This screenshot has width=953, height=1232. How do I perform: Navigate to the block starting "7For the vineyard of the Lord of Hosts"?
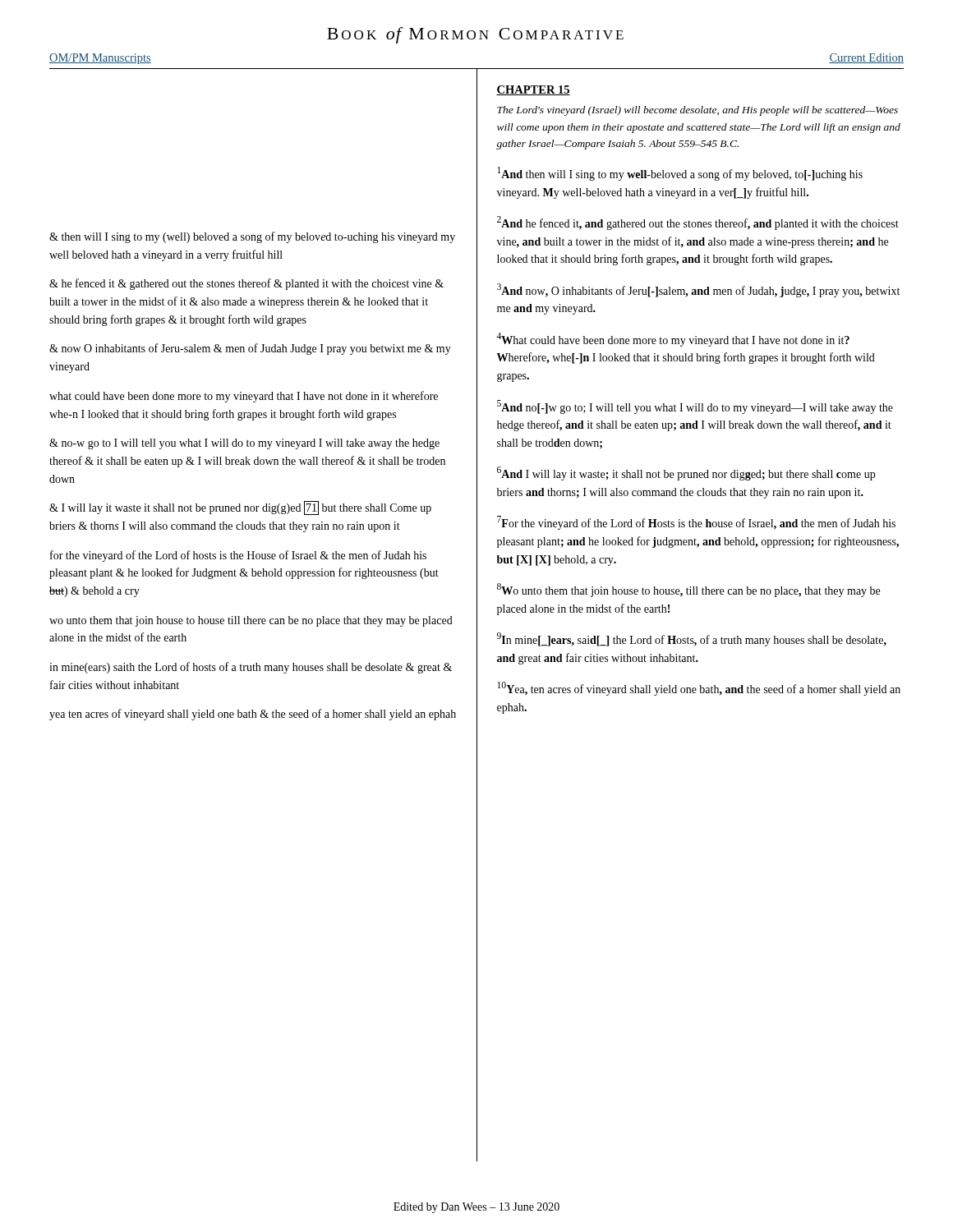tap(698, 540)
